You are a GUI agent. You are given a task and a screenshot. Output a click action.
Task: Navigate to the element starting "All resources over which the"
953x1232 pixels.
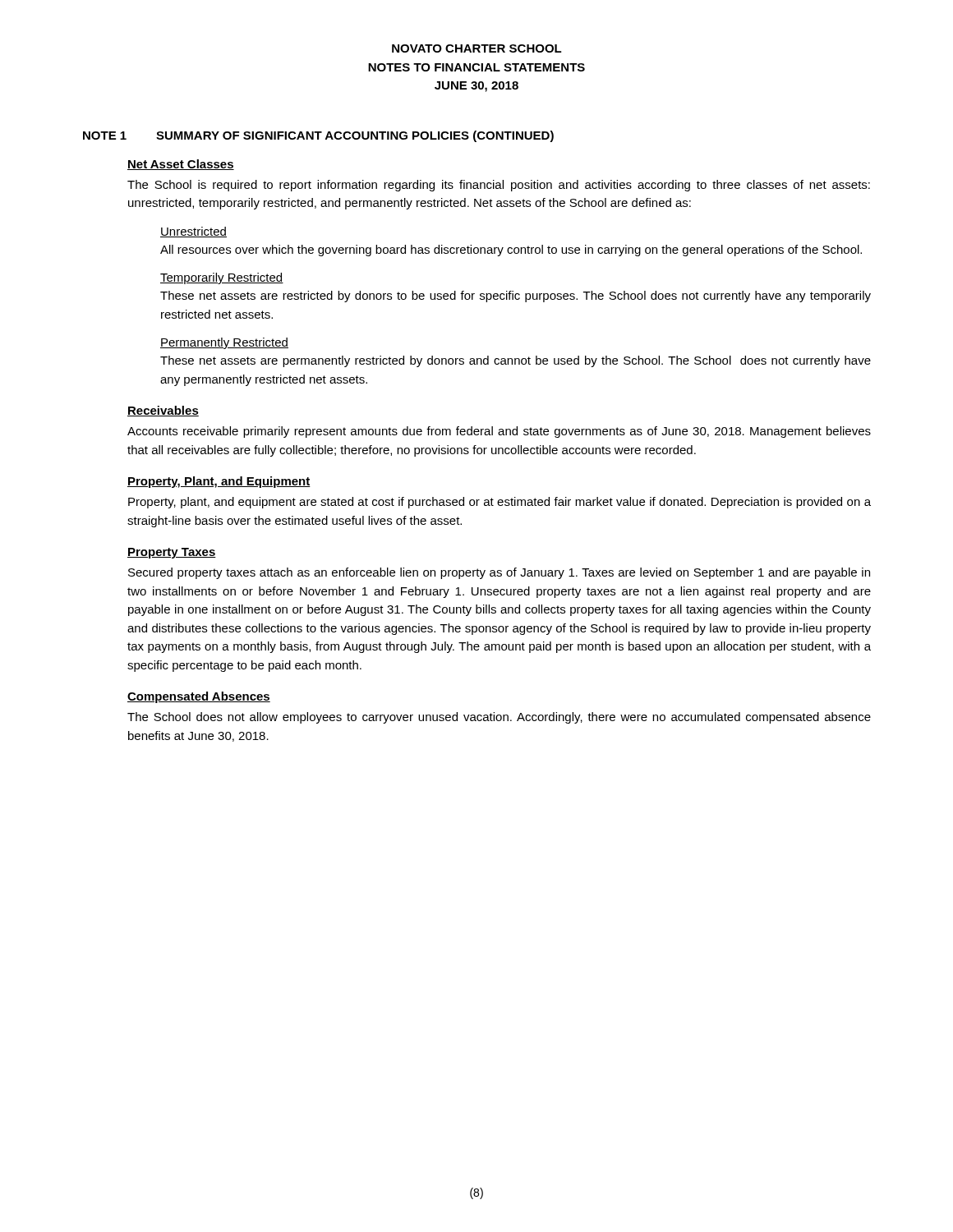coord(512,249)
